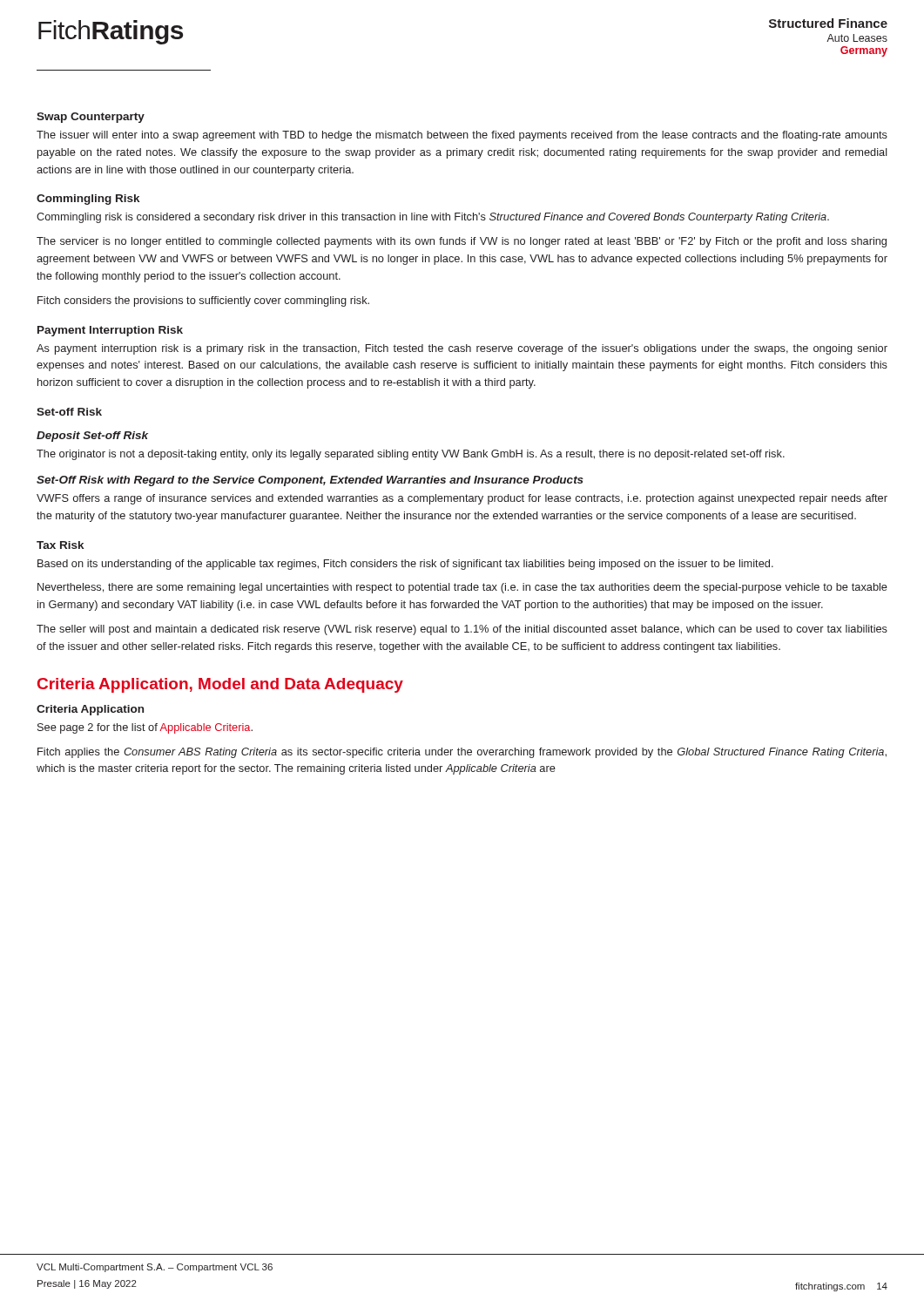Where is the title that starts "Criteria Application, Model and"?
The image size is (924, 1307).
tap(220, 683)
